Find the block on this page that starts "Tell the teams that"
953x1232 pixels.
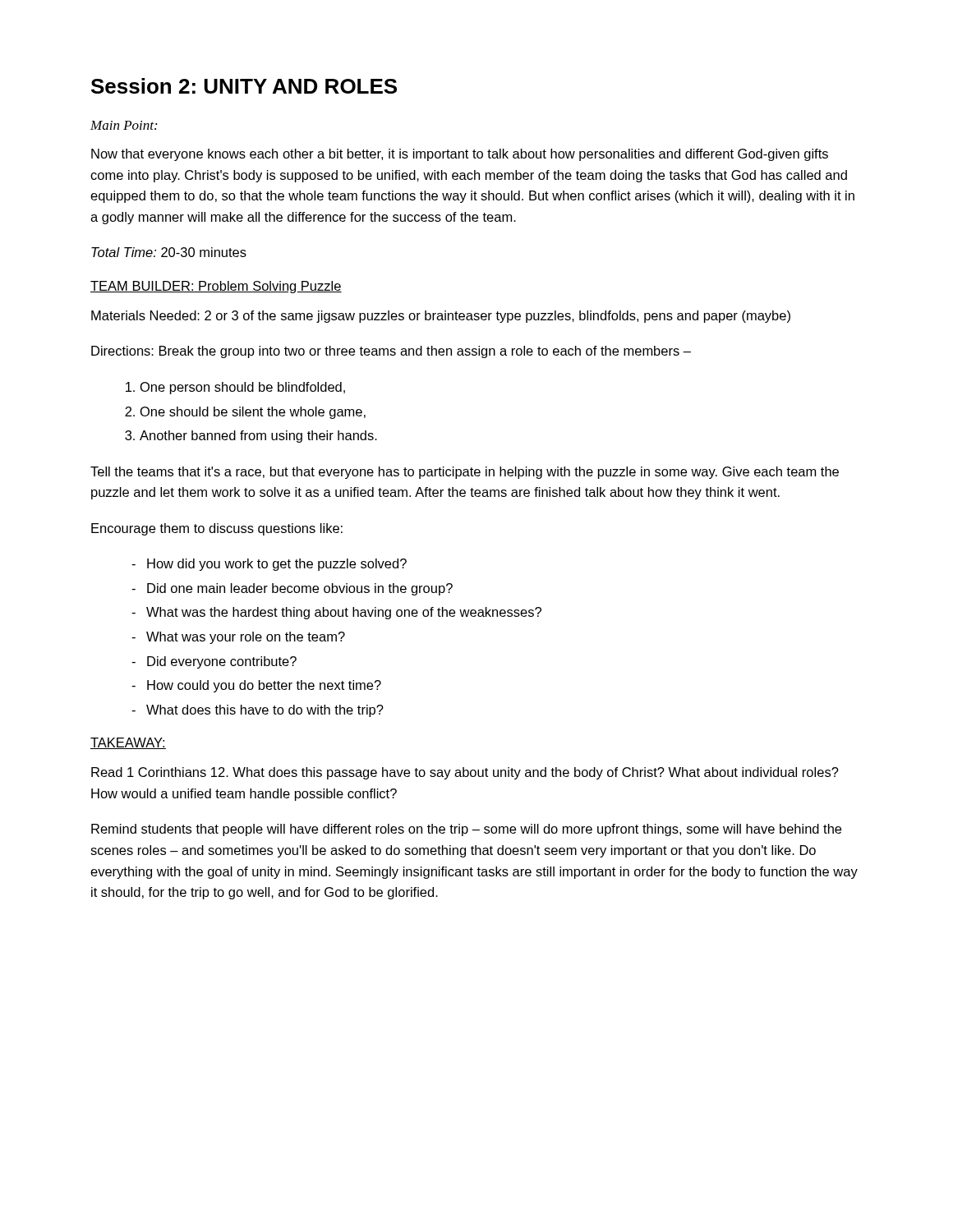tap(465, 482)
